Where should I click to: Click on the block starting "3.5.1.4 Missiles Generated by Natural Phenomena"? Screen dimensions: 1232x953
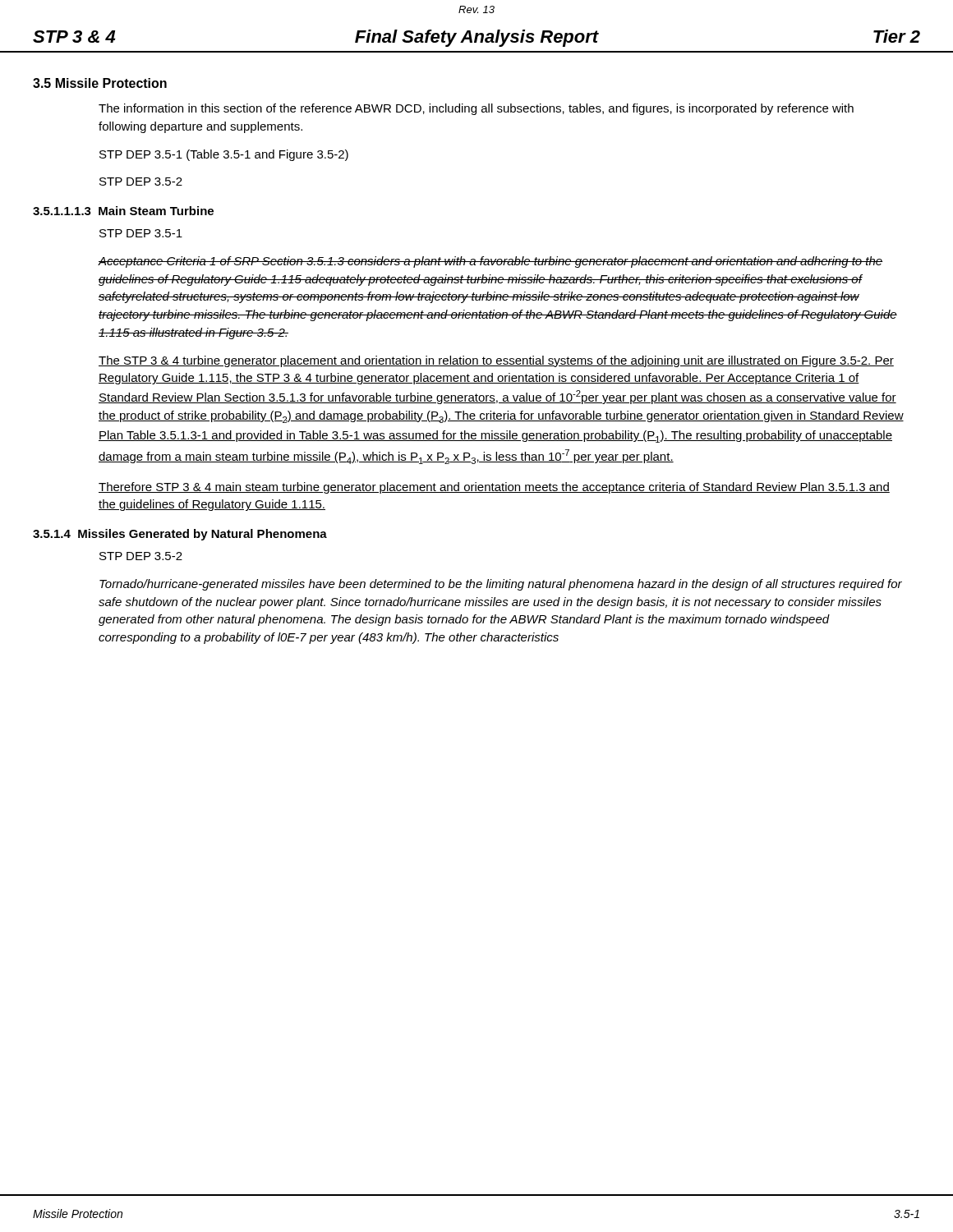[180, 534]
